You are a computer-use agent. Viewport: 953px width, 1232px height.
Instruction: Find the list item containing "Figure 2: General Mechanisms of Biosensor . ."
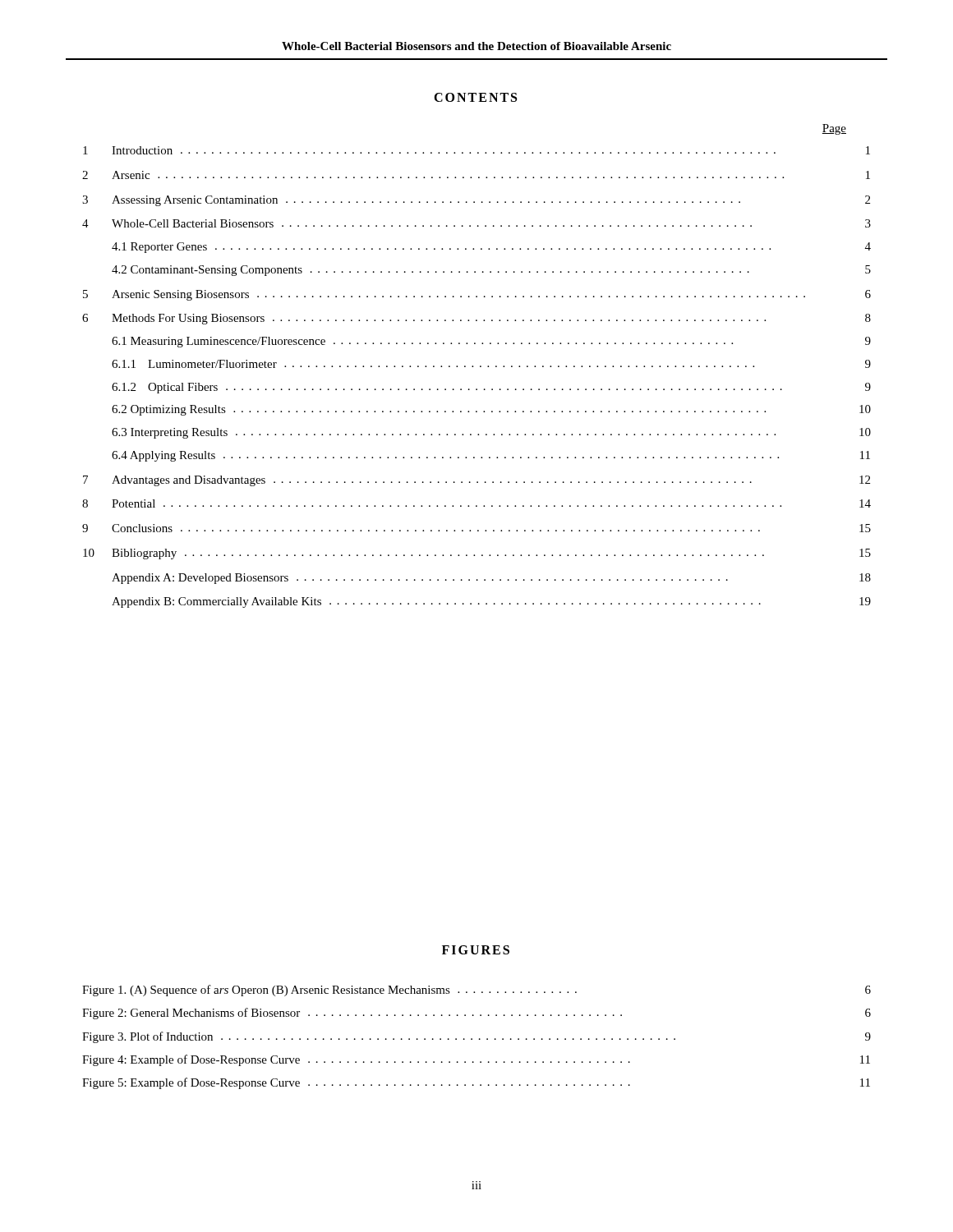[476, 1013]
